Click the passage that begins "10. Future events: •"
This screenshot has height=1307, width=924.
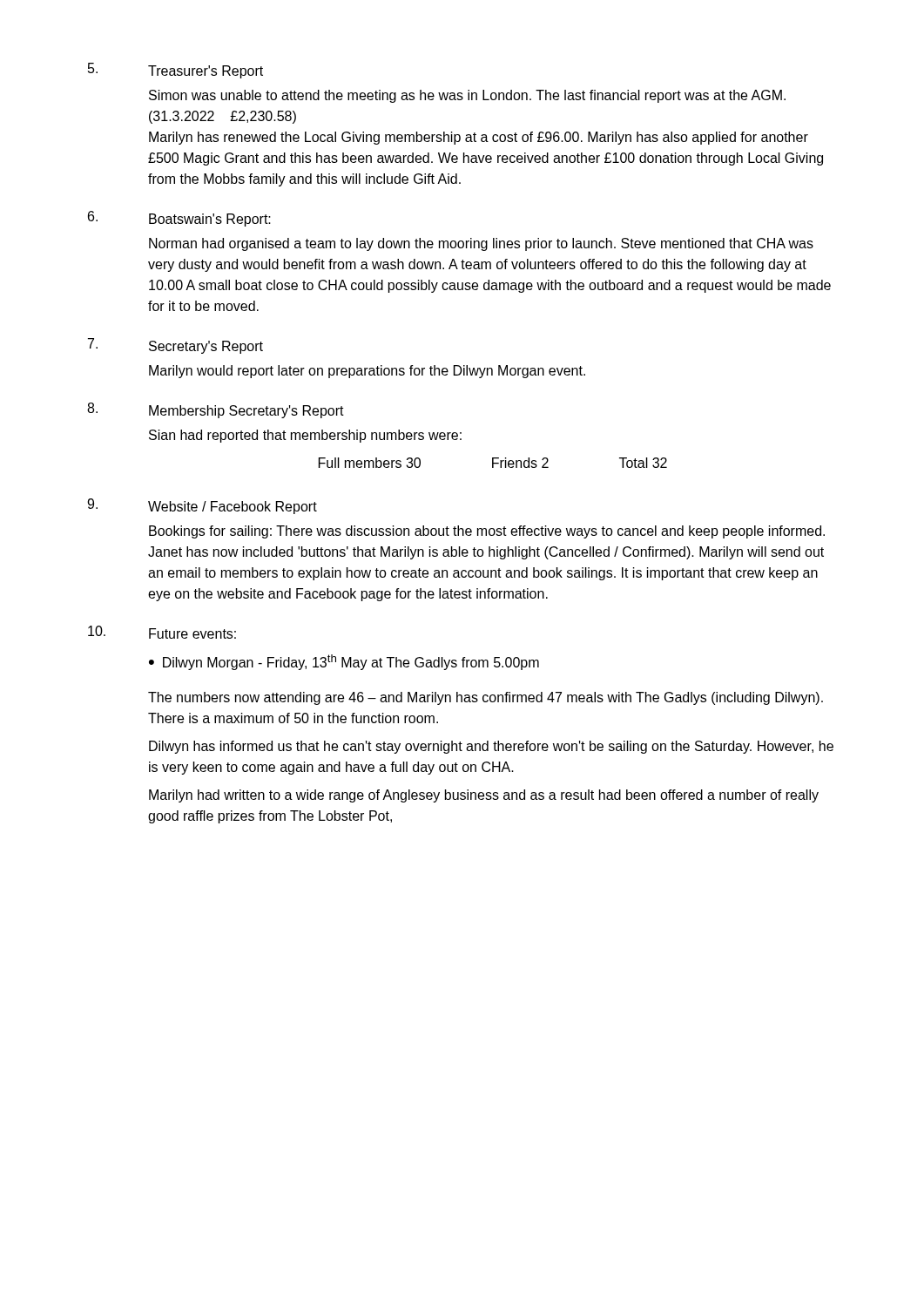pos(162,632)
